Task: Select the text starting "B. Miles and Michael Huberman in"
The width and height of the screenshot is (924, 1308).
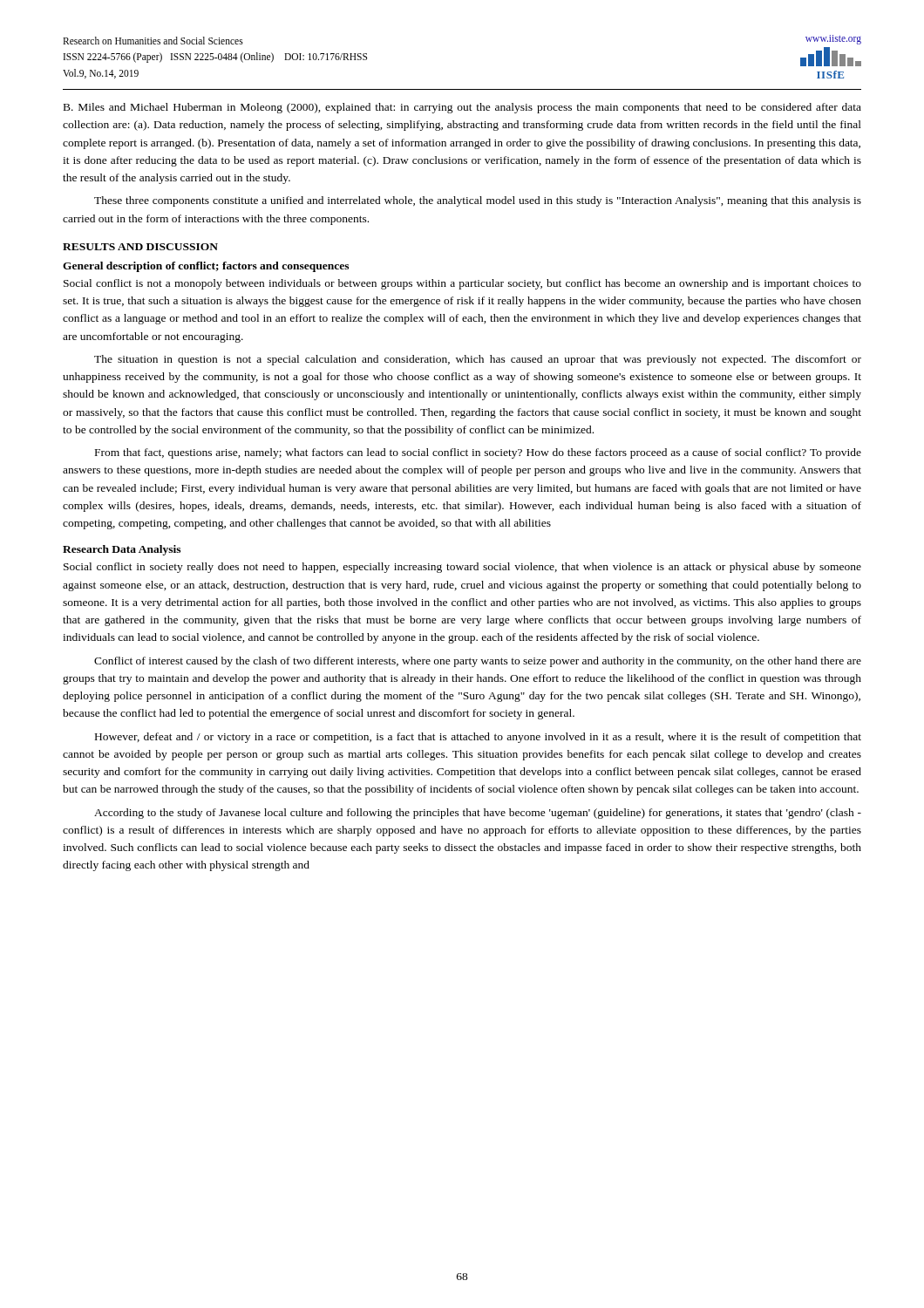Action: tap(462, 163)
